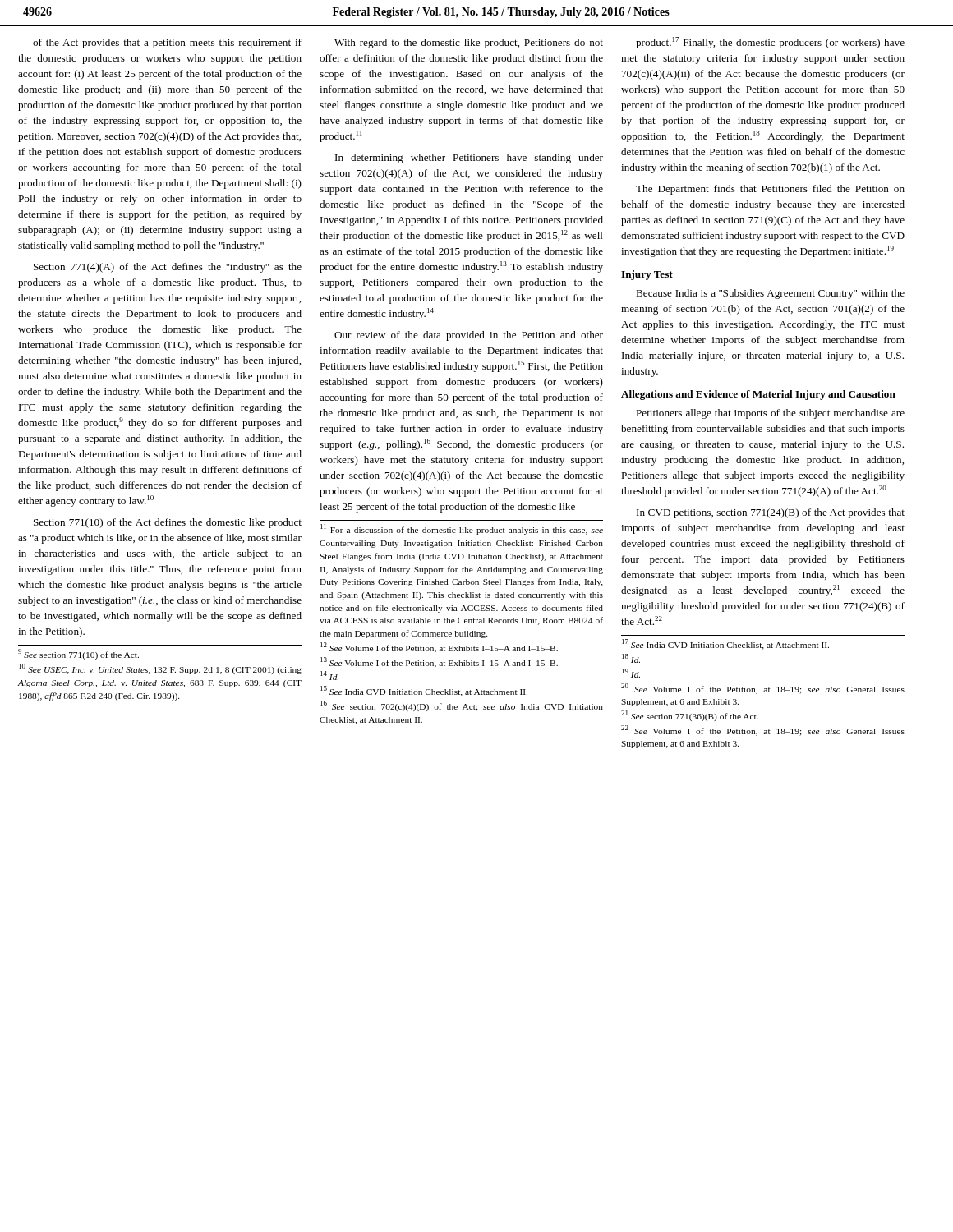Click the passage that begins "9 See section 771(10) of"

click(x=160, y=675)
